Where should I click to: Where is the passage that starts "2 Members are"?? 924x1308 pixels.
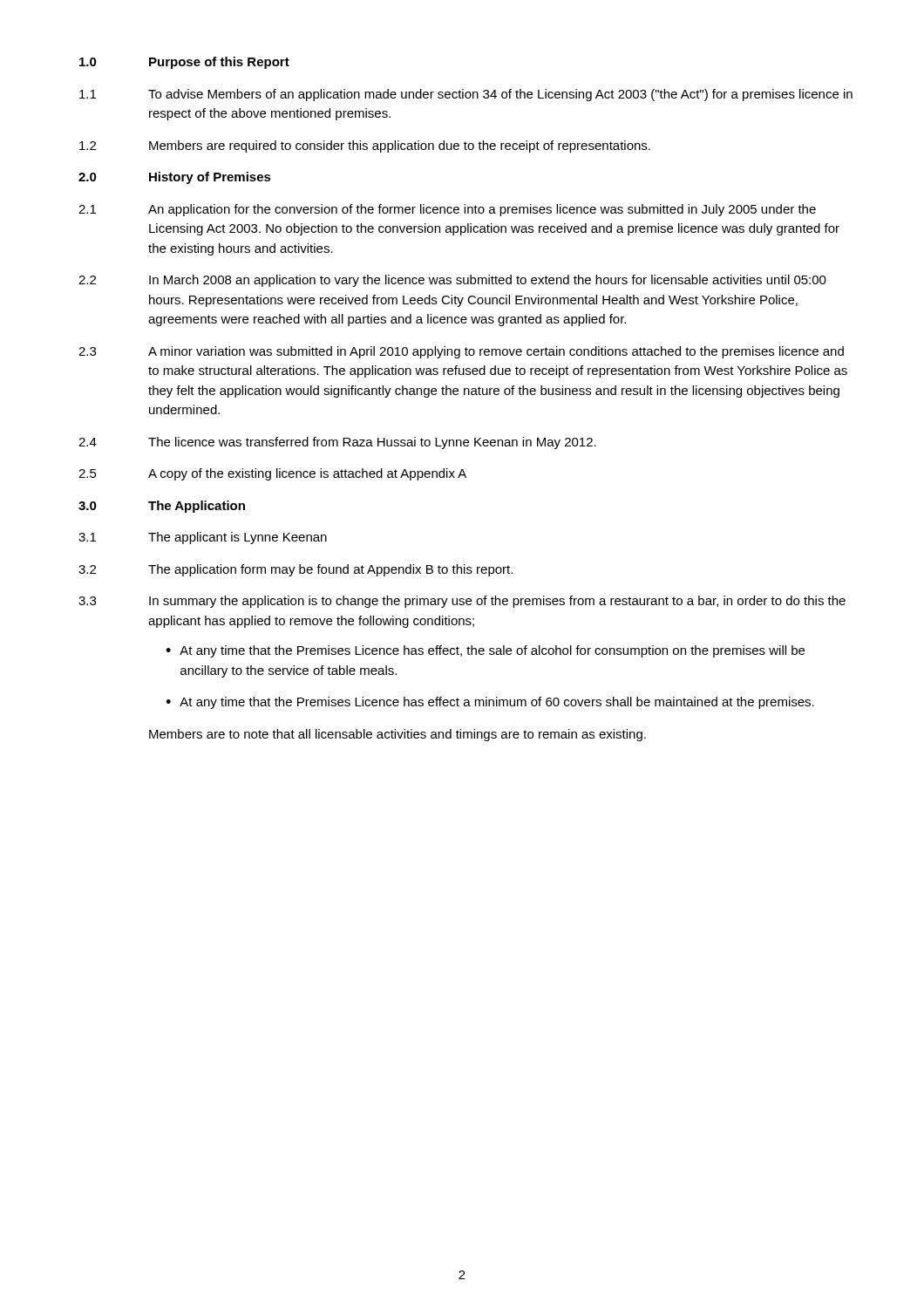[466, 145]
